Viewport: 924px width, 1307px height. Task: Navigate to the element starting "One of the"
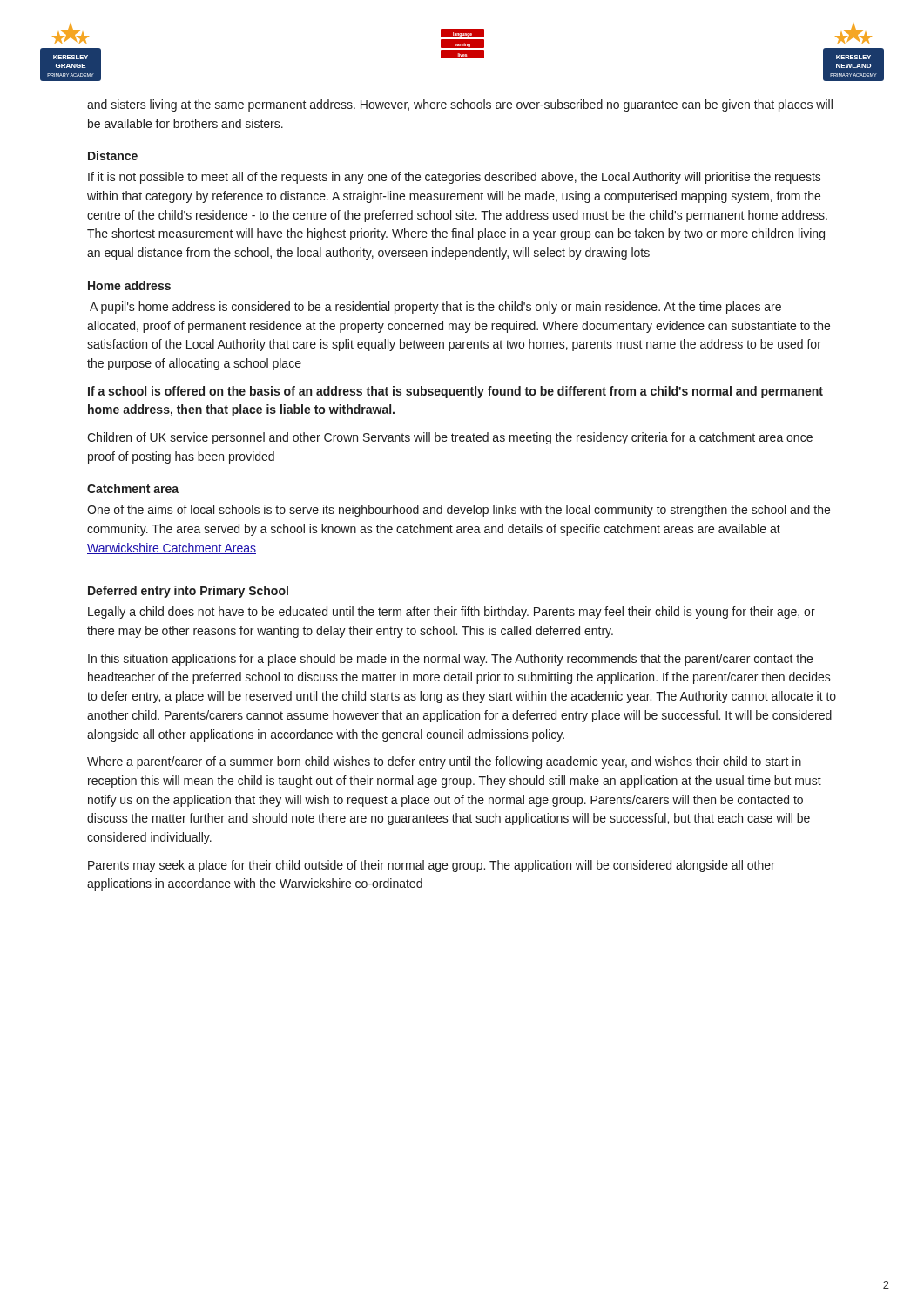click(459, 529)
